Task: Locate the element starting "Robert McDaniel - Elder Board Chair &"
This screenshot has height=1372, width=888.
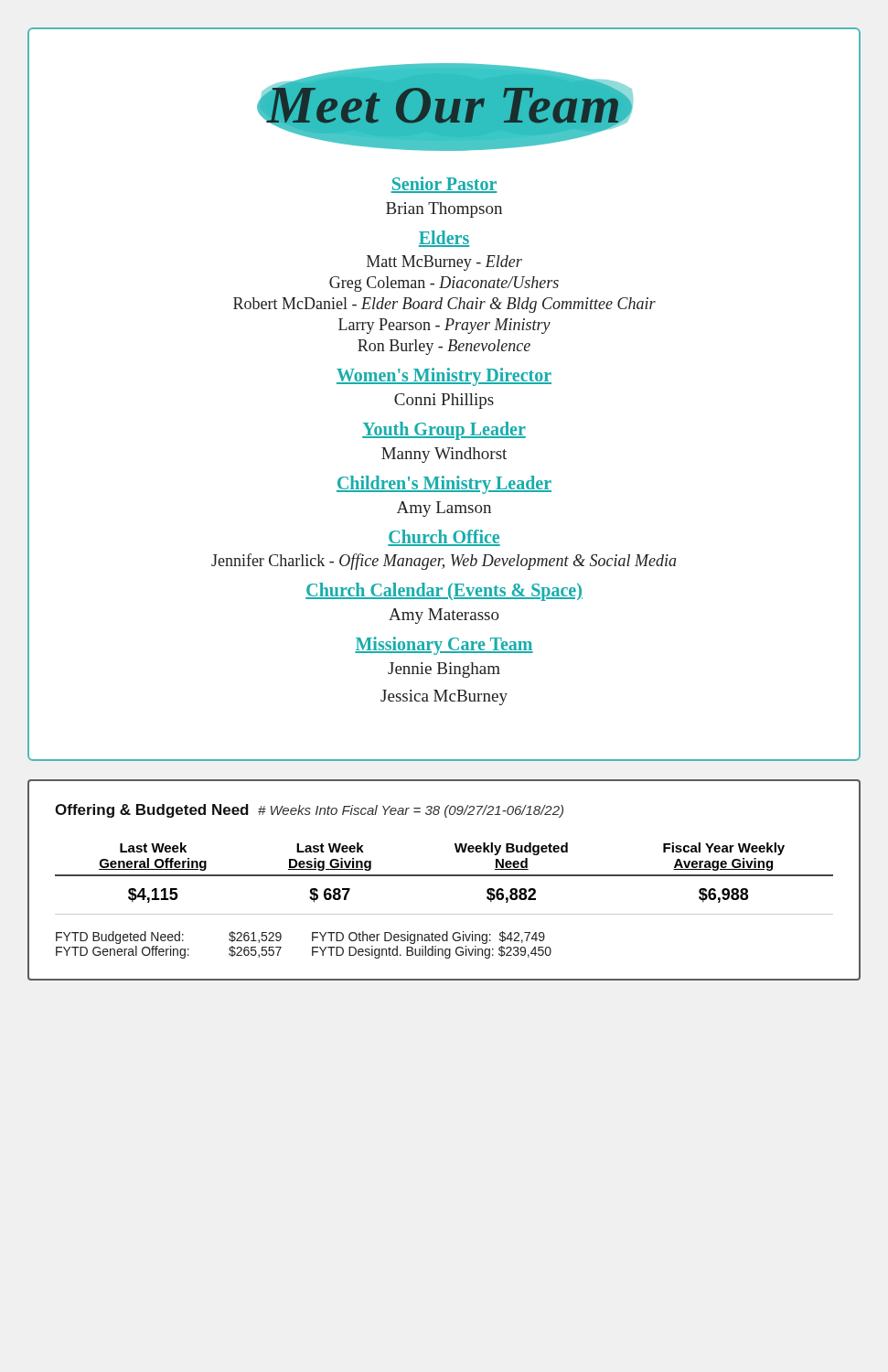Action: 444,304
